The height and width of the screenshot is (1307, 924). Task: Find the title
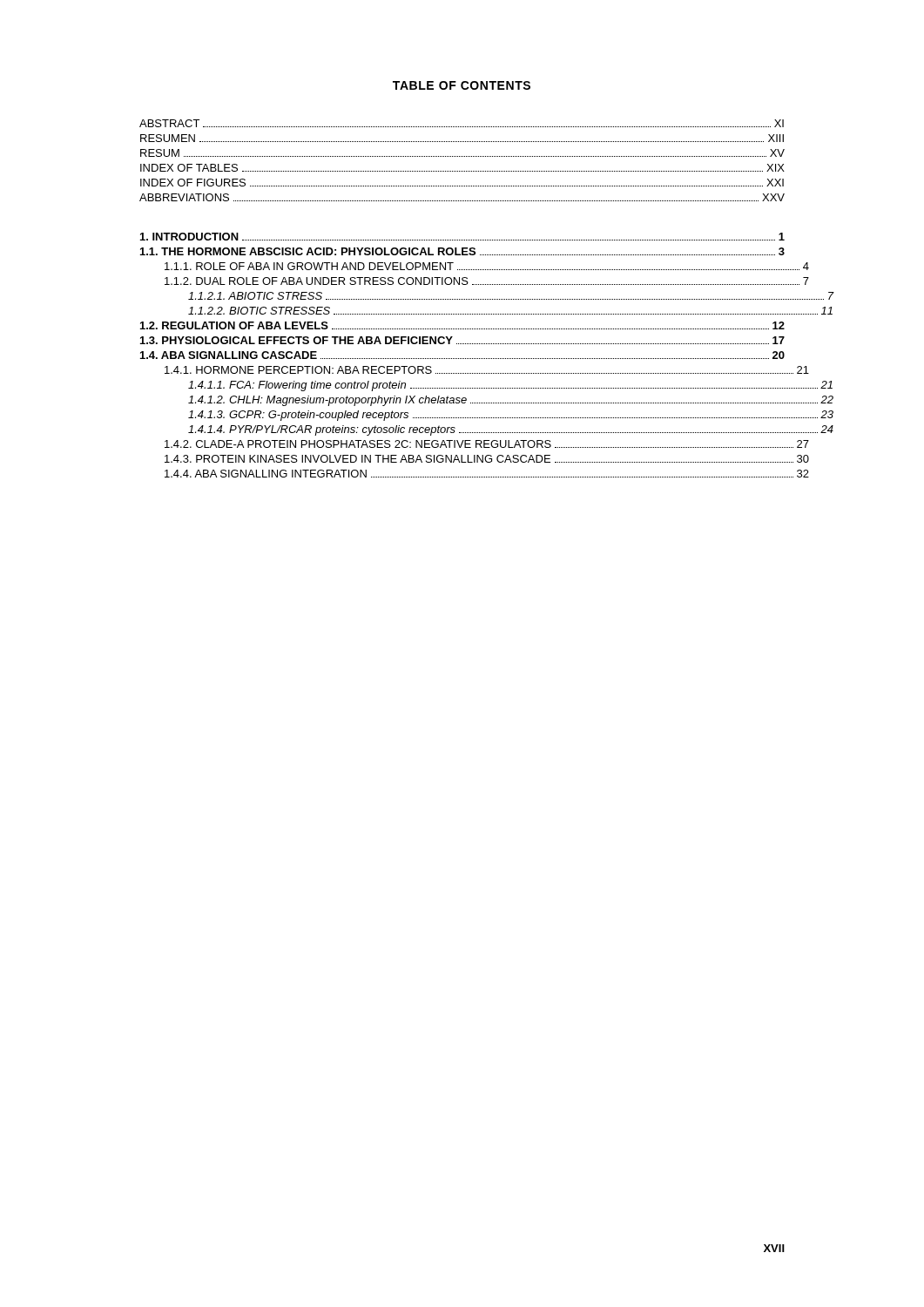point(462,85)
